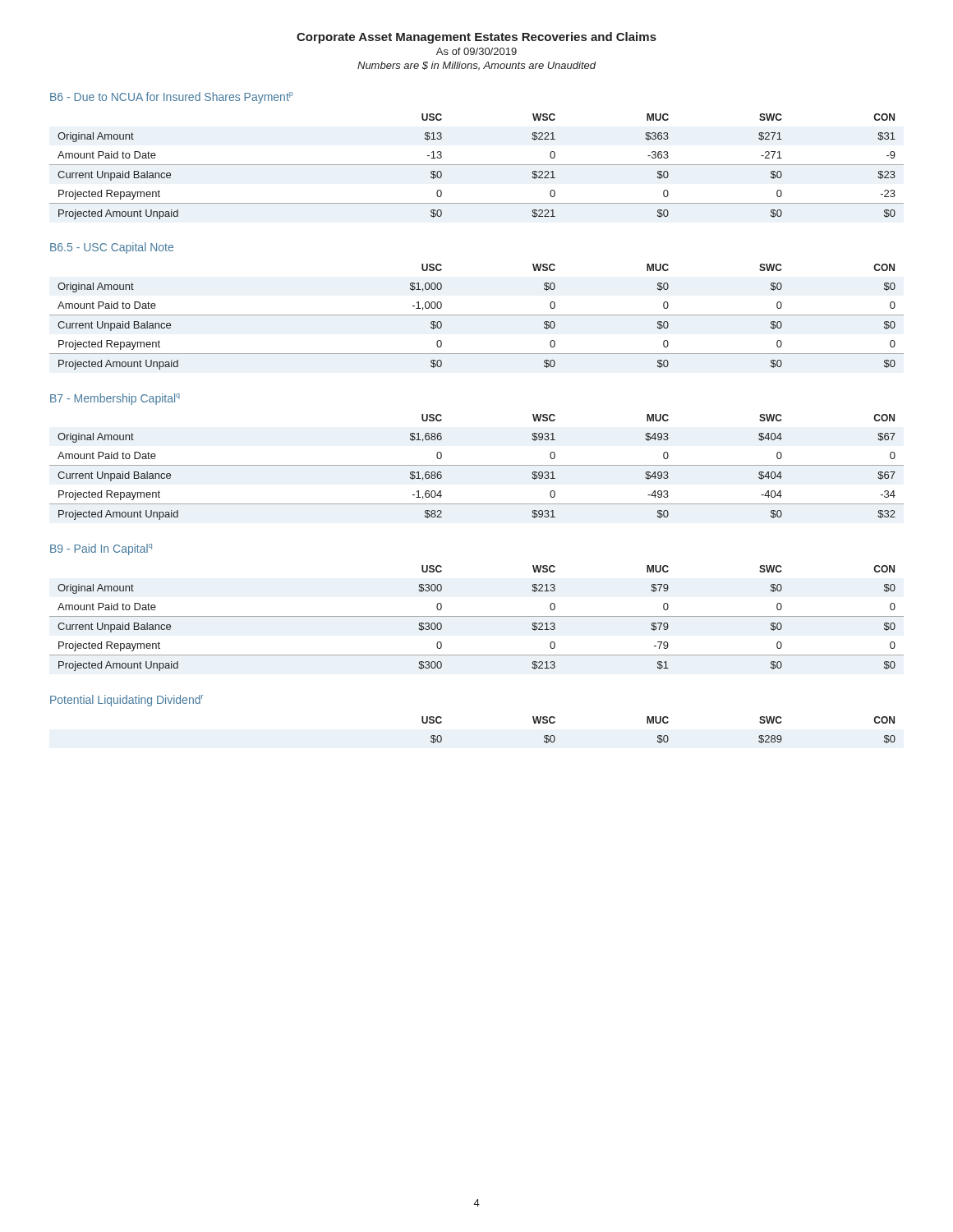Image resolution: width=953 pixels, height=1232 pixels.
Task: Click on the passage starting "B9 - Paid In Capitalq"
Action: pyautogui.click(x=101, y=548)
